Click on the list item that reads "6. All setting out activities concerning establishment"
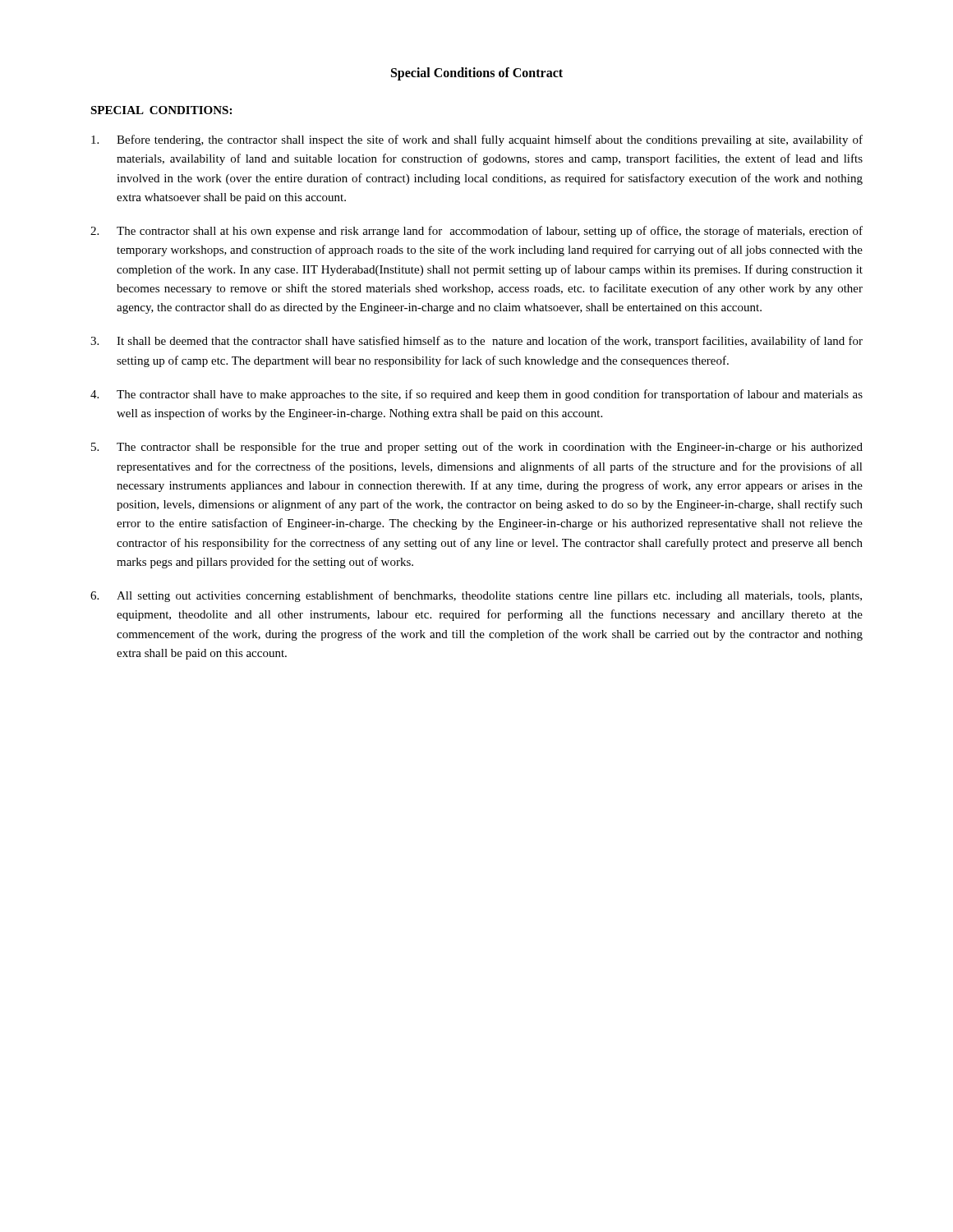This screenshot has height=1232, width=953. [x=476, y=625]
